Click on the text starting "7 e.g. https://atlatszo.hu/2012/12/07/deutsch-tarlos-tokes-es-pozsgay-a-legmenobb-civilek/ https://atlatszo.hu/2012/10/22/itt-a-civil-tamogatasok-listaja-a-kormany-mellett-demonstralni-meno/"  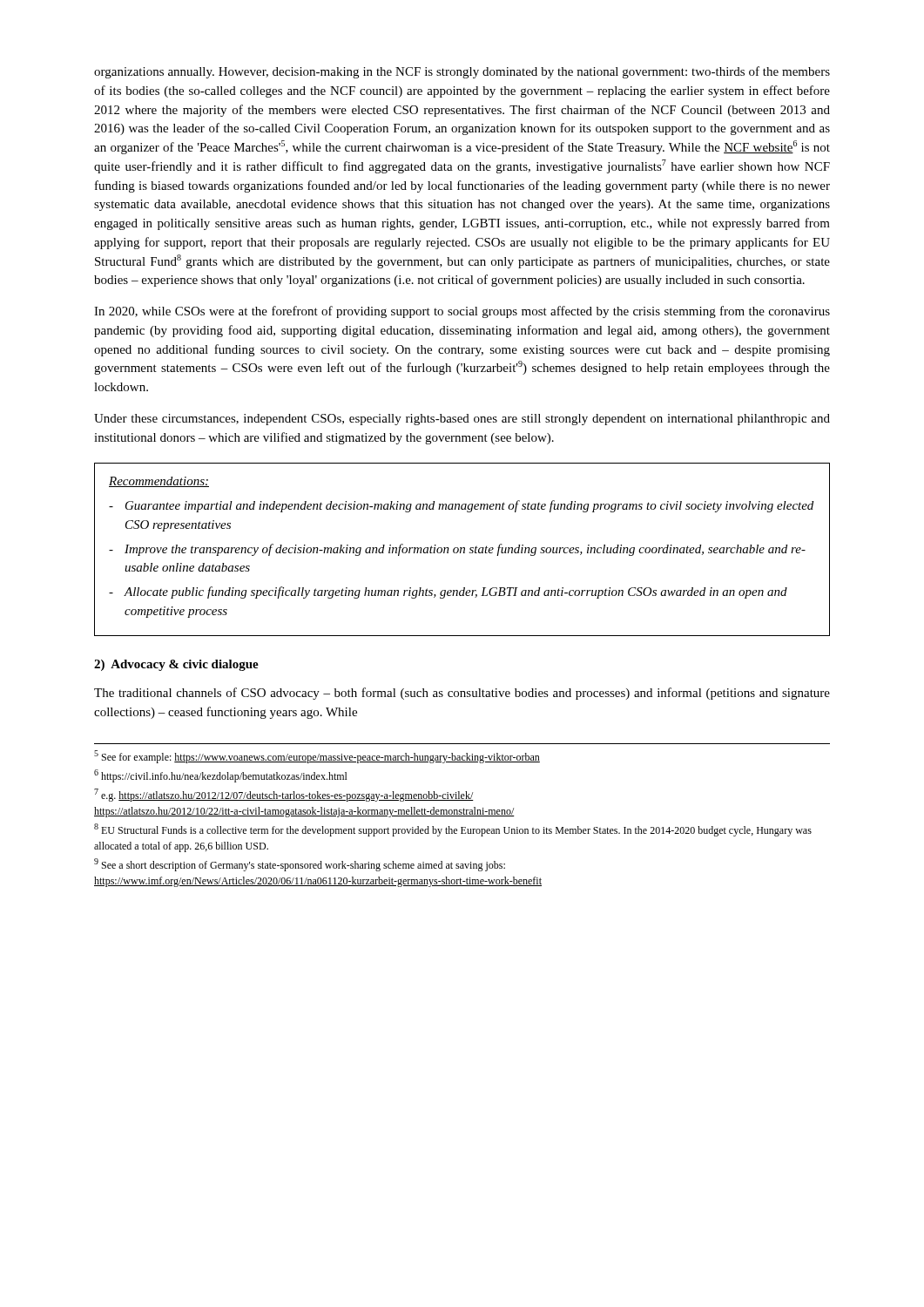click(x=304, y=802)
